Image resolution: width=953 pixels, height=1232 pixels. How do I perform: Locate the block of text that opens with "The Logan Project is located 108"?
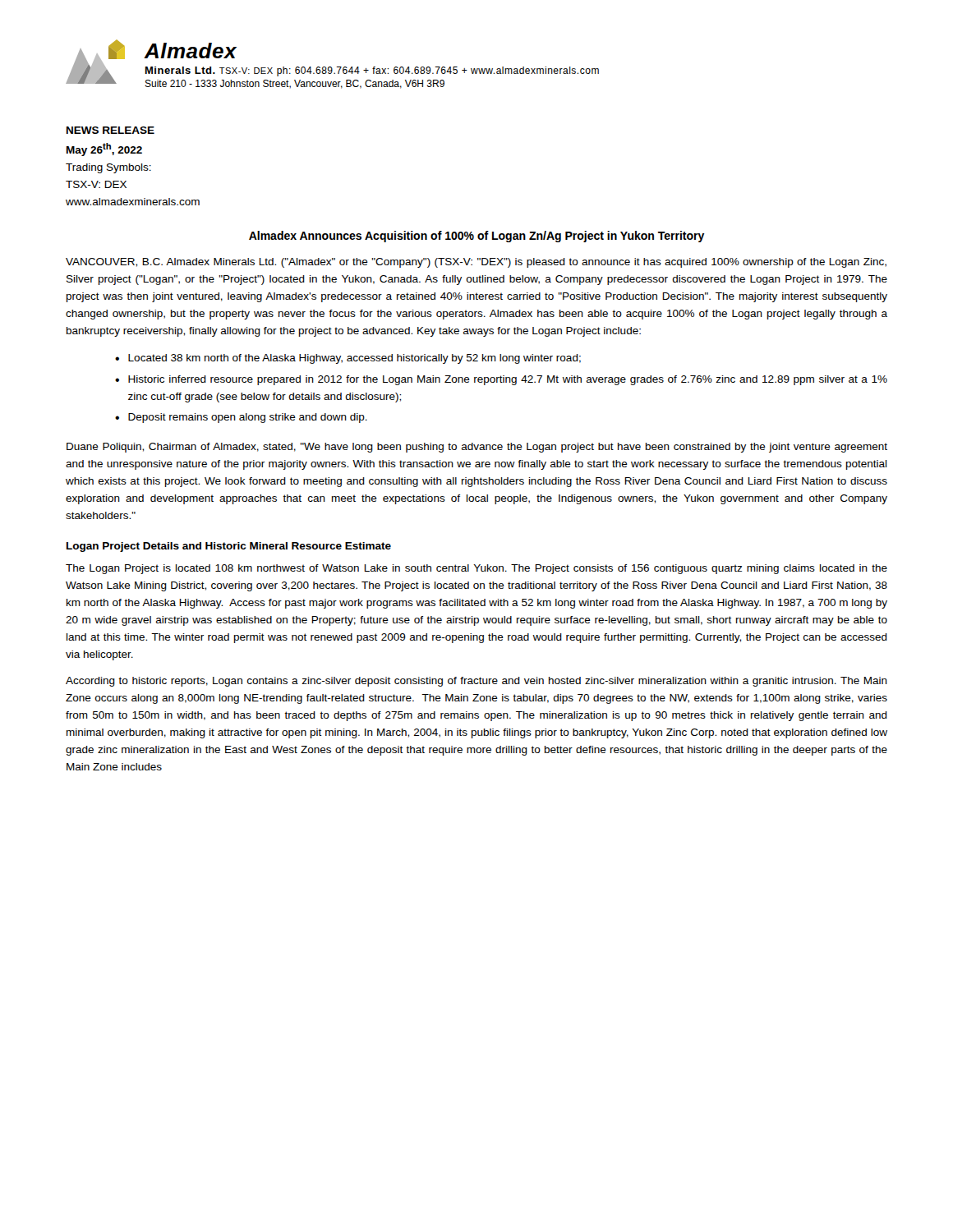[476, 611]
